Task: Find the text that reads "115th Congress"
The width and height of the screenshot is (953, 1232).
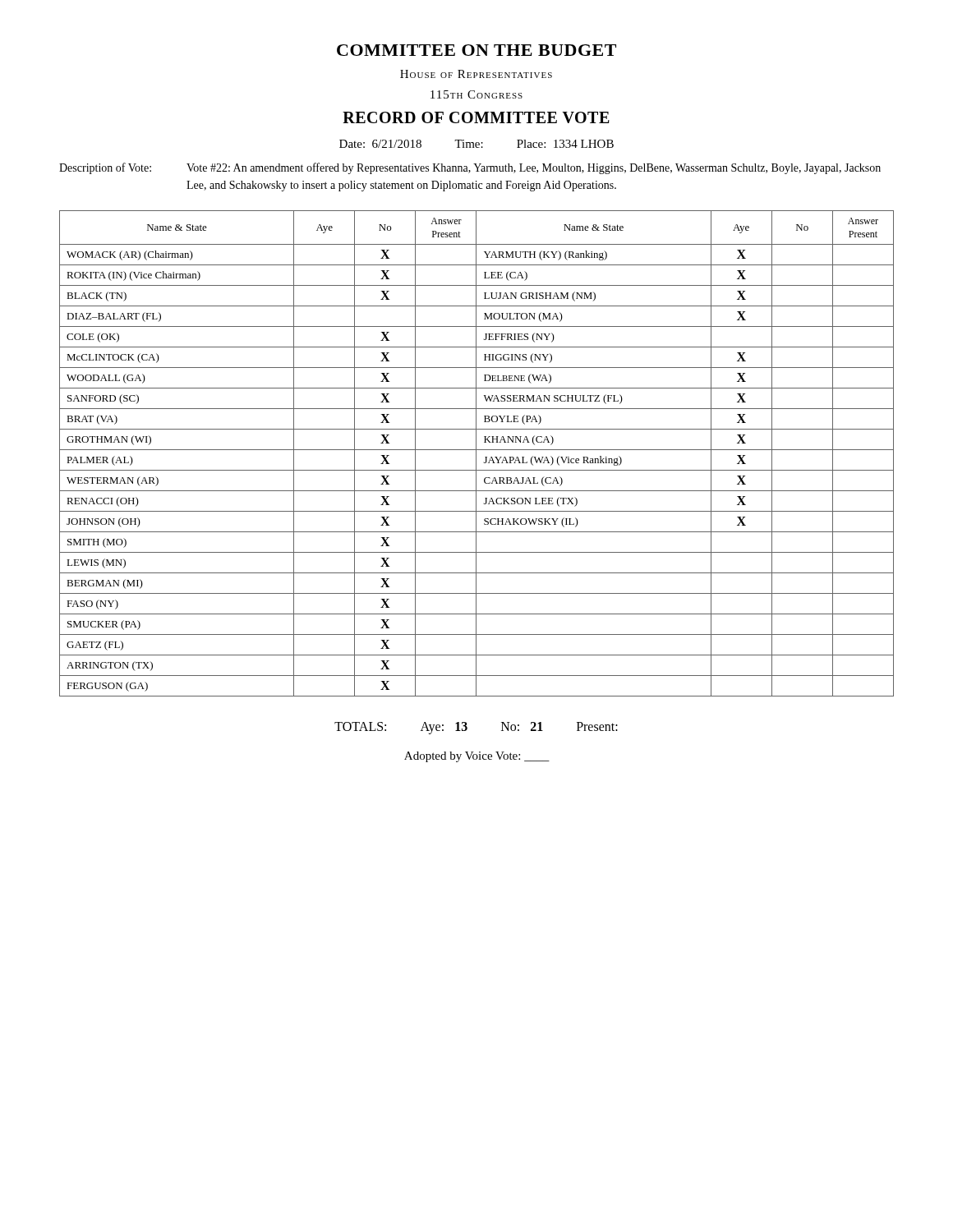Action: coord(476,95)
